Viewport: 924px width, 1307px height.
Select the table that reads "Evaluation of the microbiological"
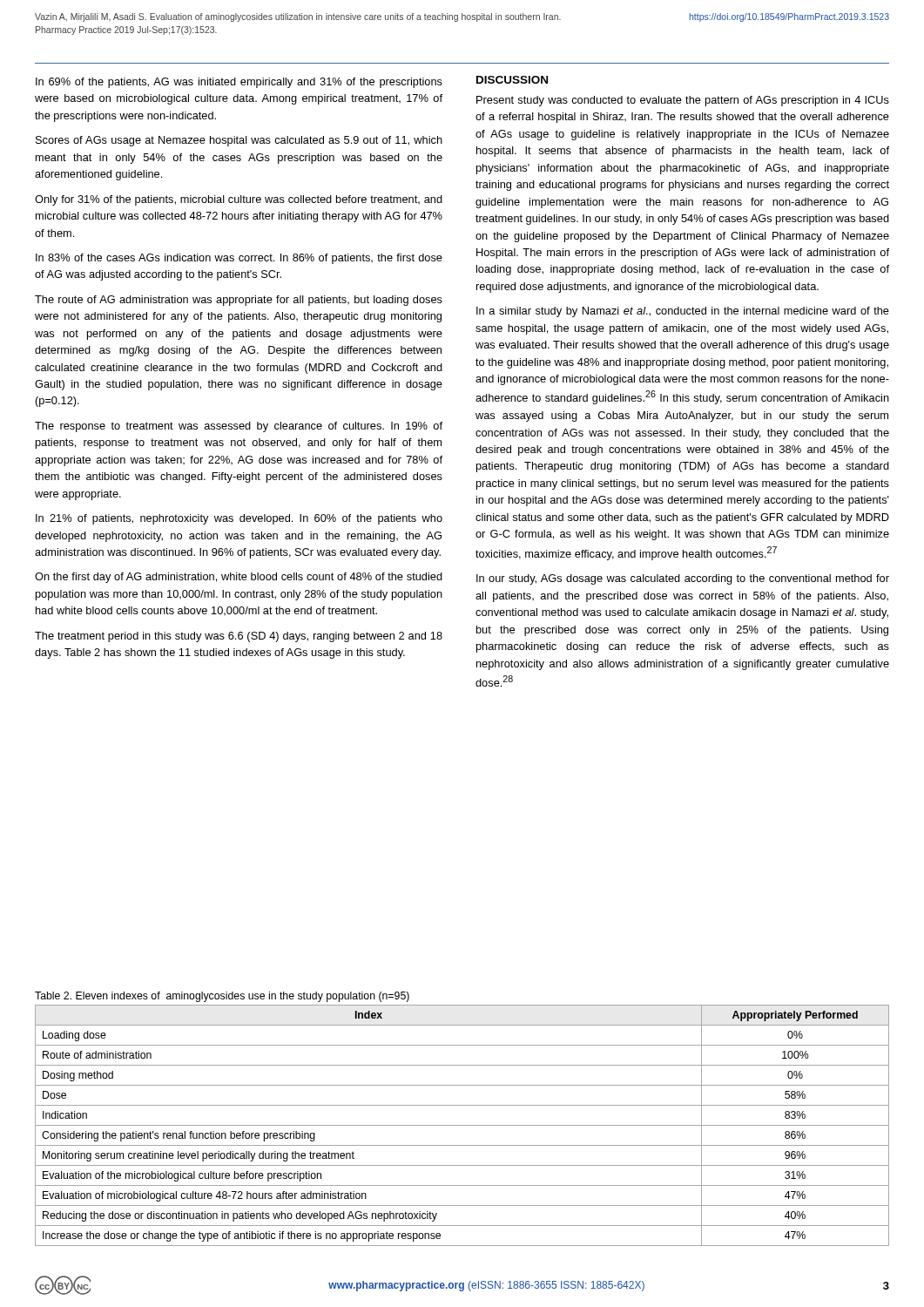pyautogui.click(x=462, y=1125)
